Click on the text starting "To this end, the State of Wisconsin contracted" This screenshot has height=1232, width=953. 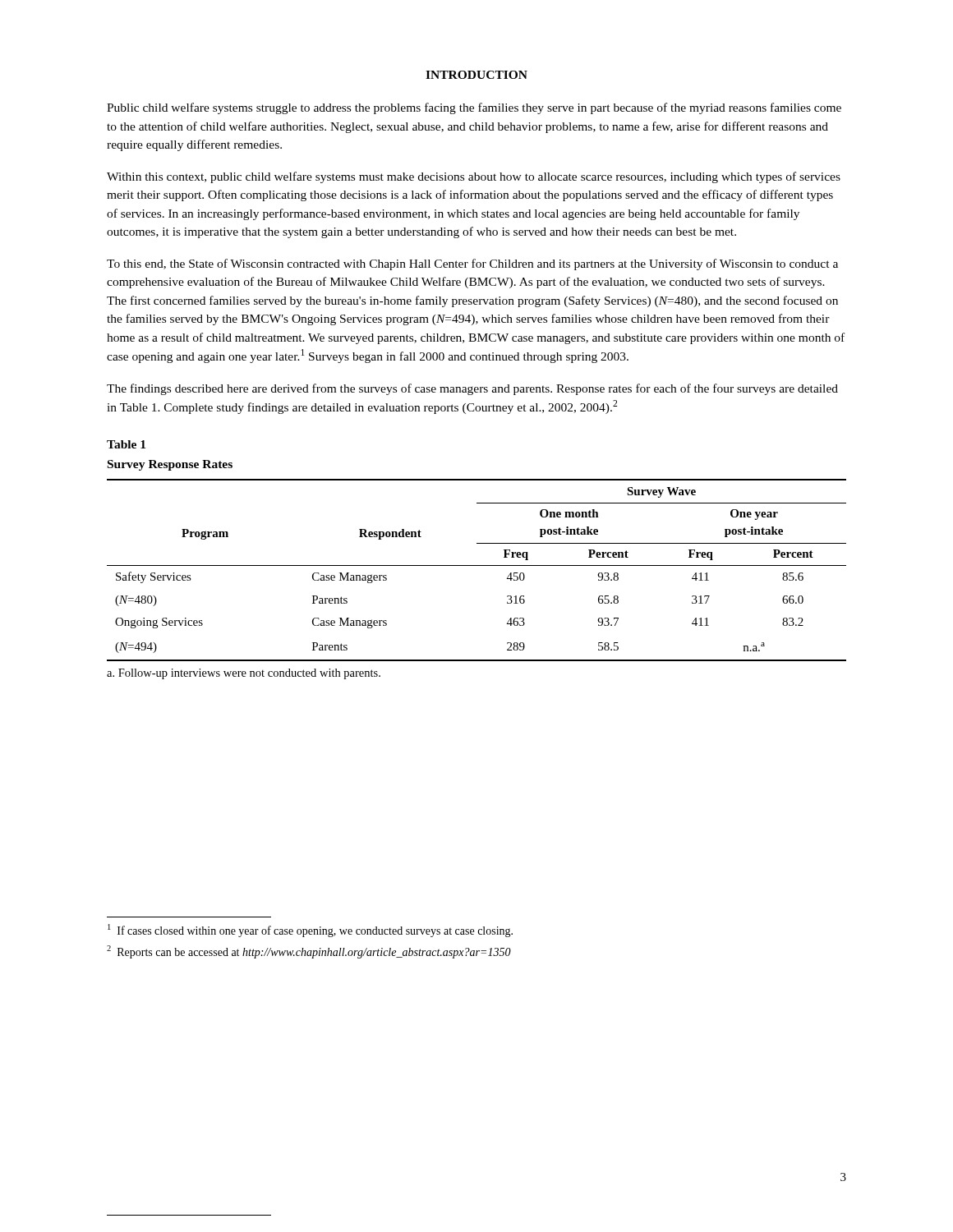tap(476, 310)
